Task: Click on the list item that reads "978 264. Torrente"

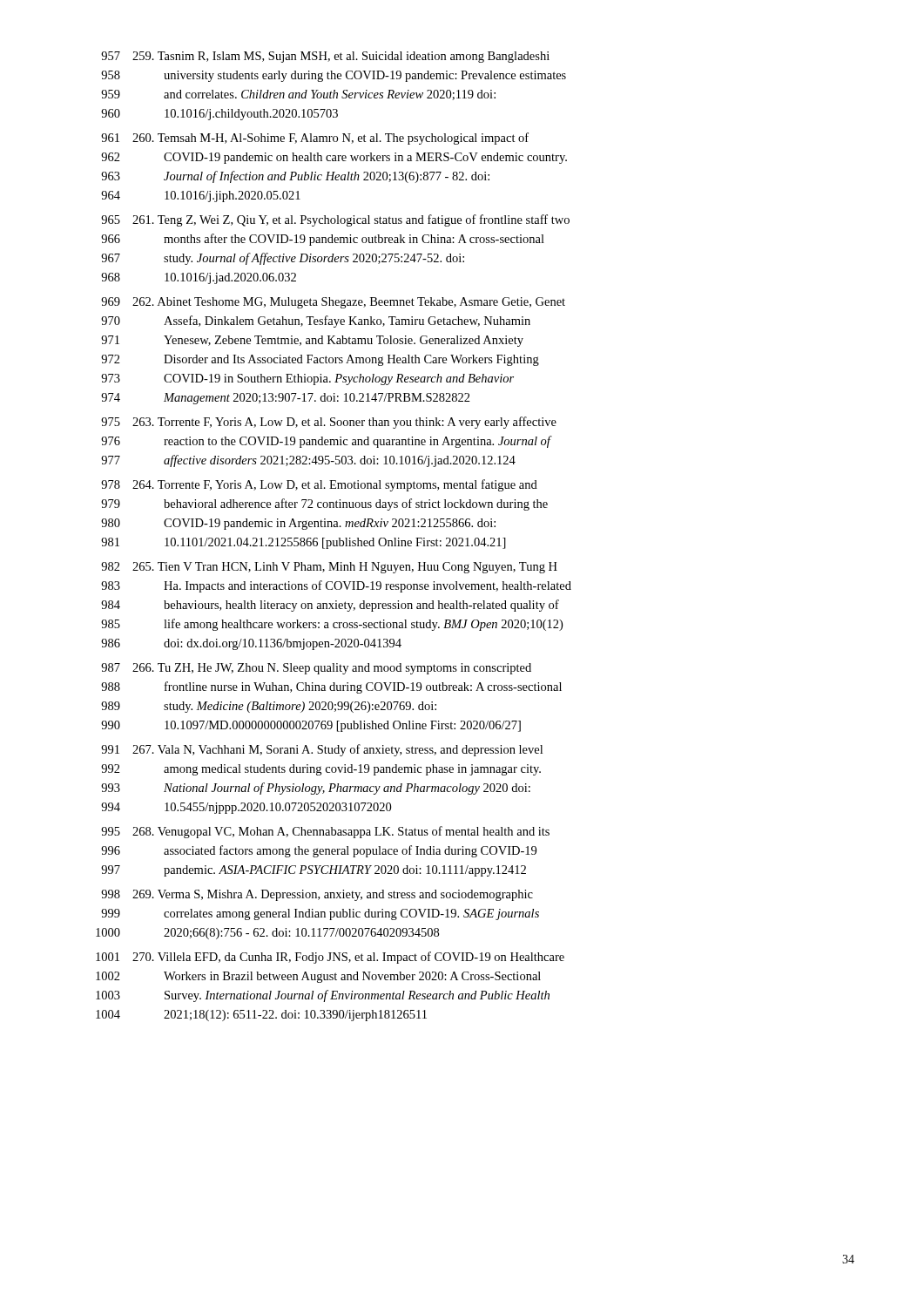Action: tap(471, 484)
